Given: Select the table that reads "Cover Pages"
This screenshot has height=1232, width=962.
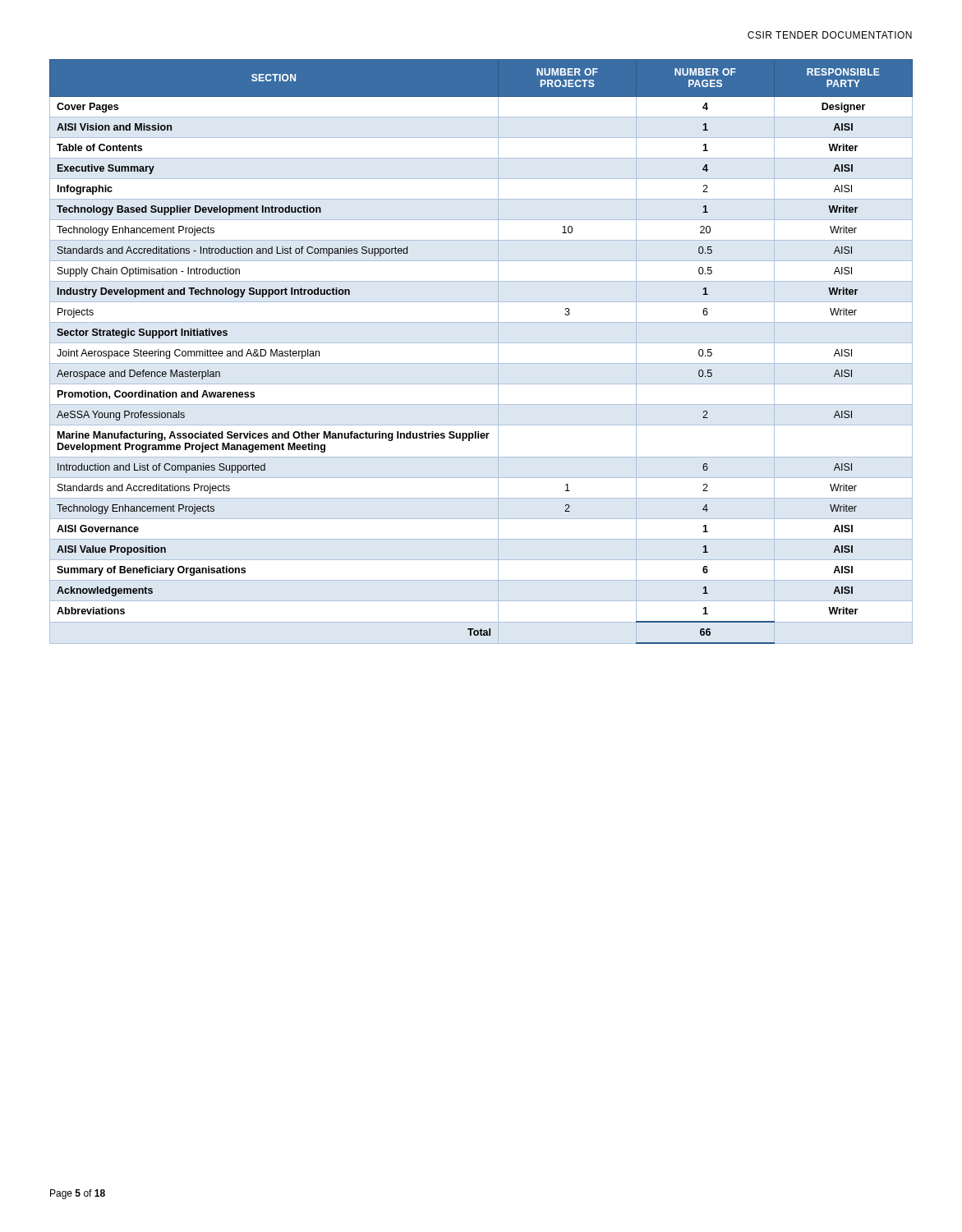Looking at the screenshot, I should point(481,352).
